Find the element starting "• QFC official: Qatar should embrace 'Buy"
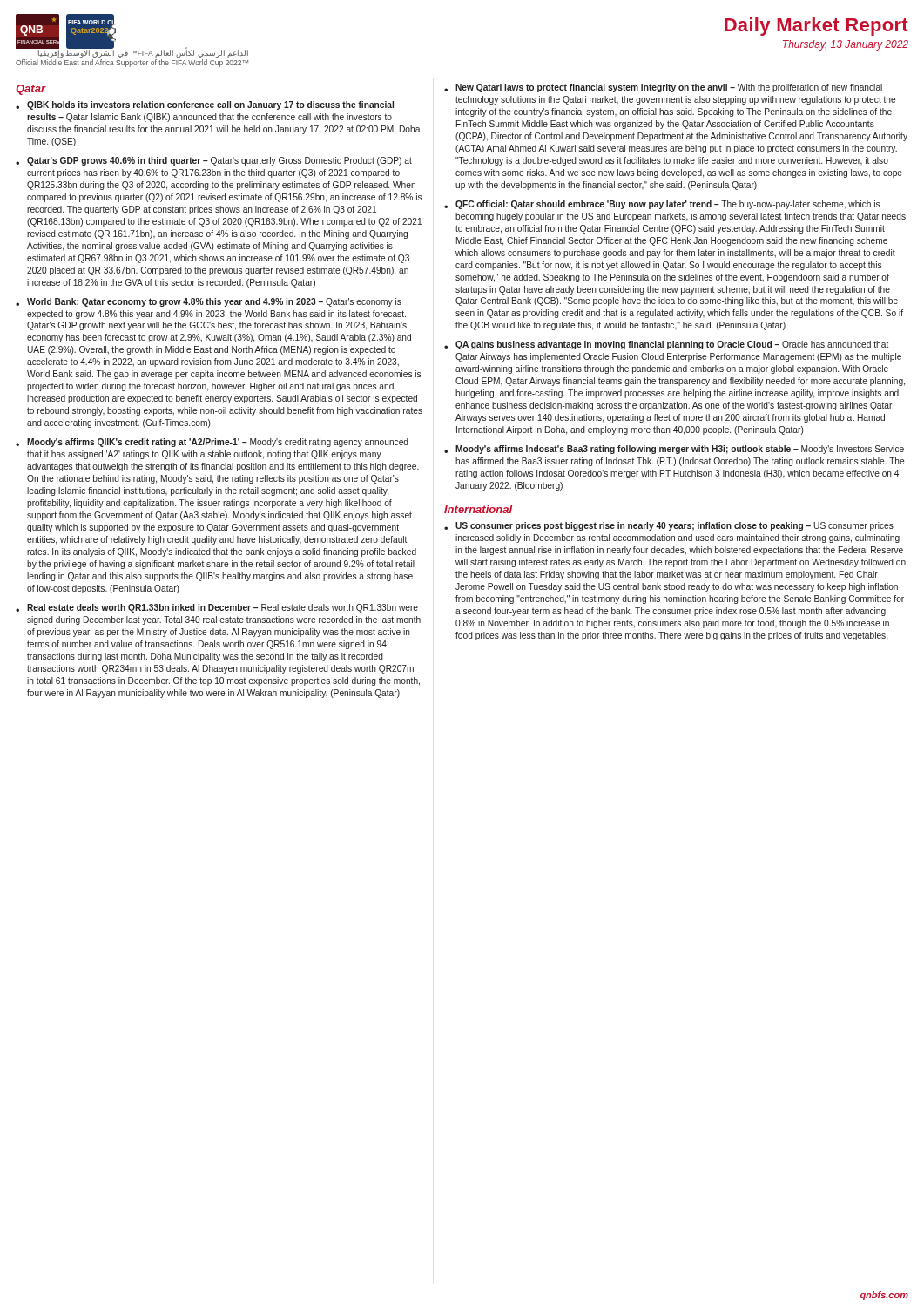Viewport: 924px width, 1307px height. pyautogui.click(x=676, y=265)
